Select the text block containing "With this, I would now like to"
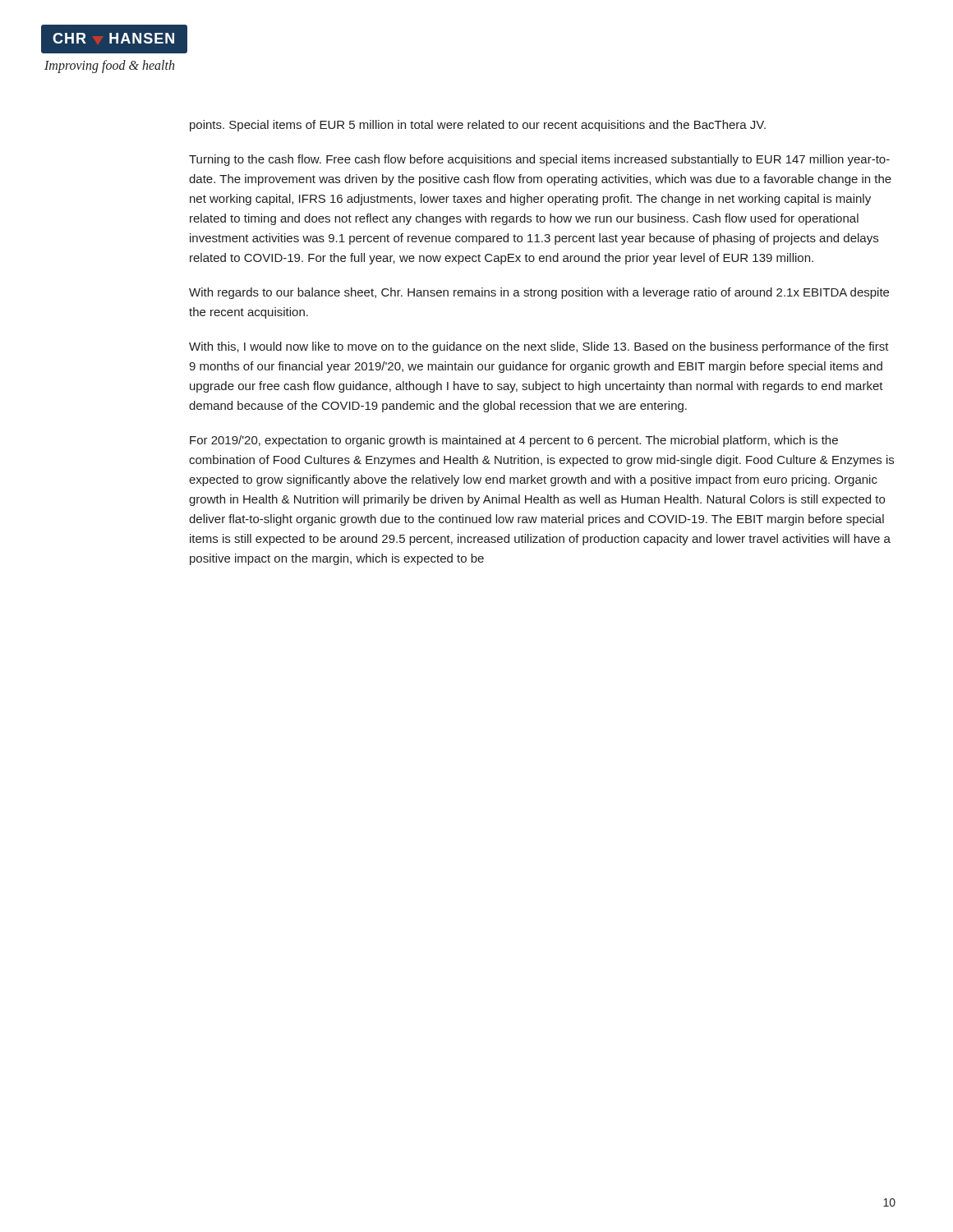This screenshot has width=953, height=1232. point(539,376)
